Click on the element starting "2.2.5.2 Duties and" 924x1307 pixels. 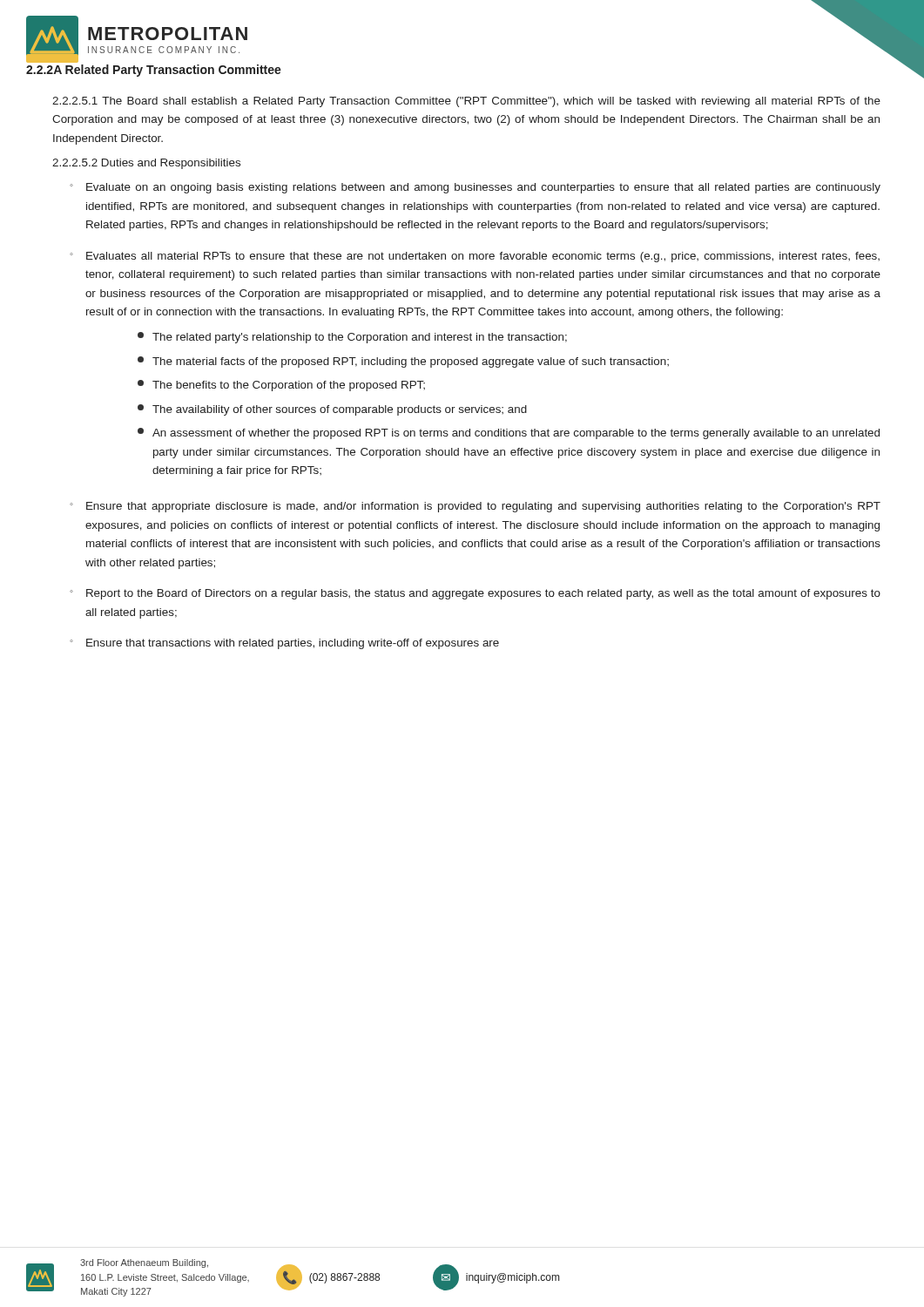(x=147, y=163)
